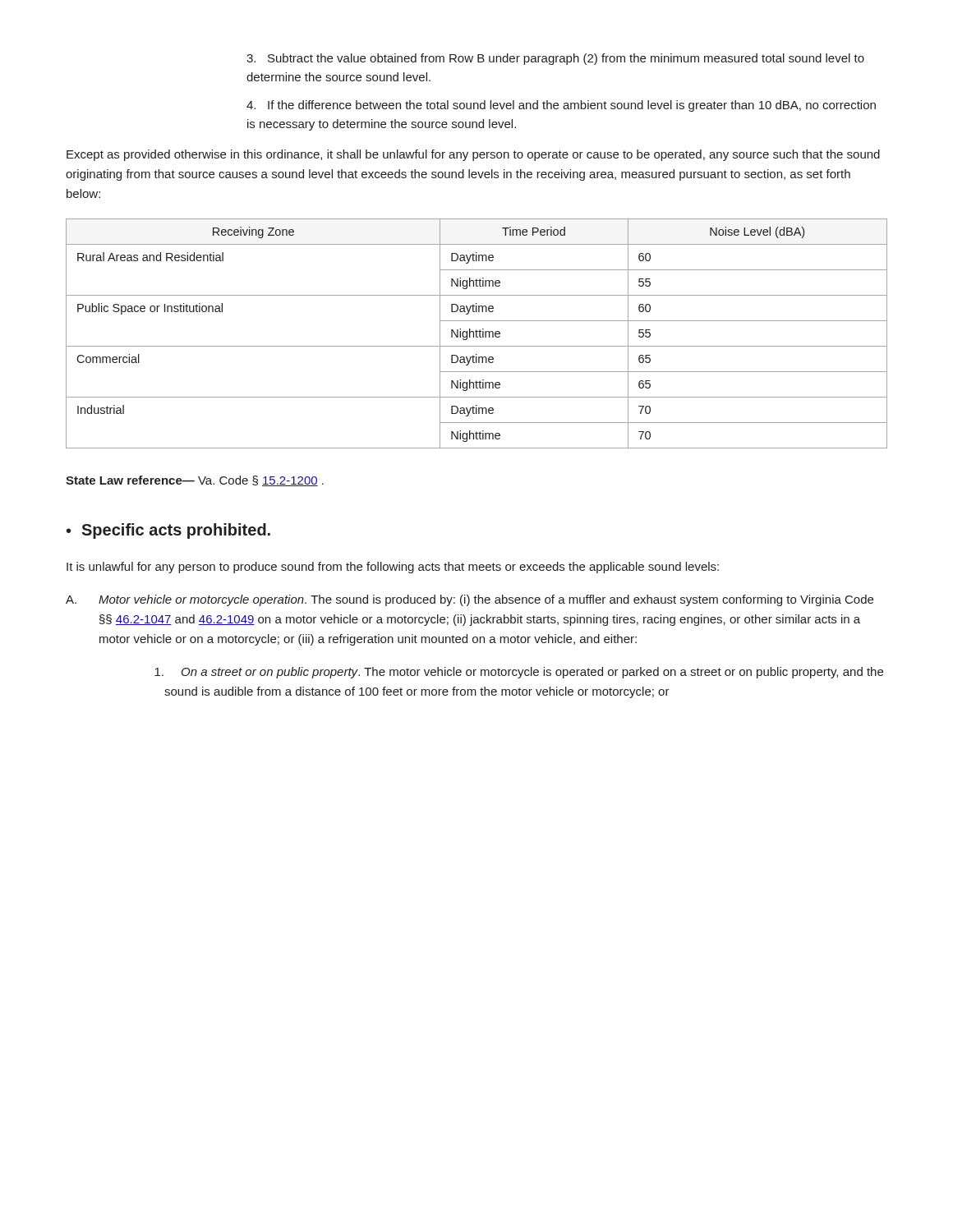This screenshot has height=1232, width=953.
Task: Click on the text block with the text "It is unlawful for"
Action: (393, 566)
